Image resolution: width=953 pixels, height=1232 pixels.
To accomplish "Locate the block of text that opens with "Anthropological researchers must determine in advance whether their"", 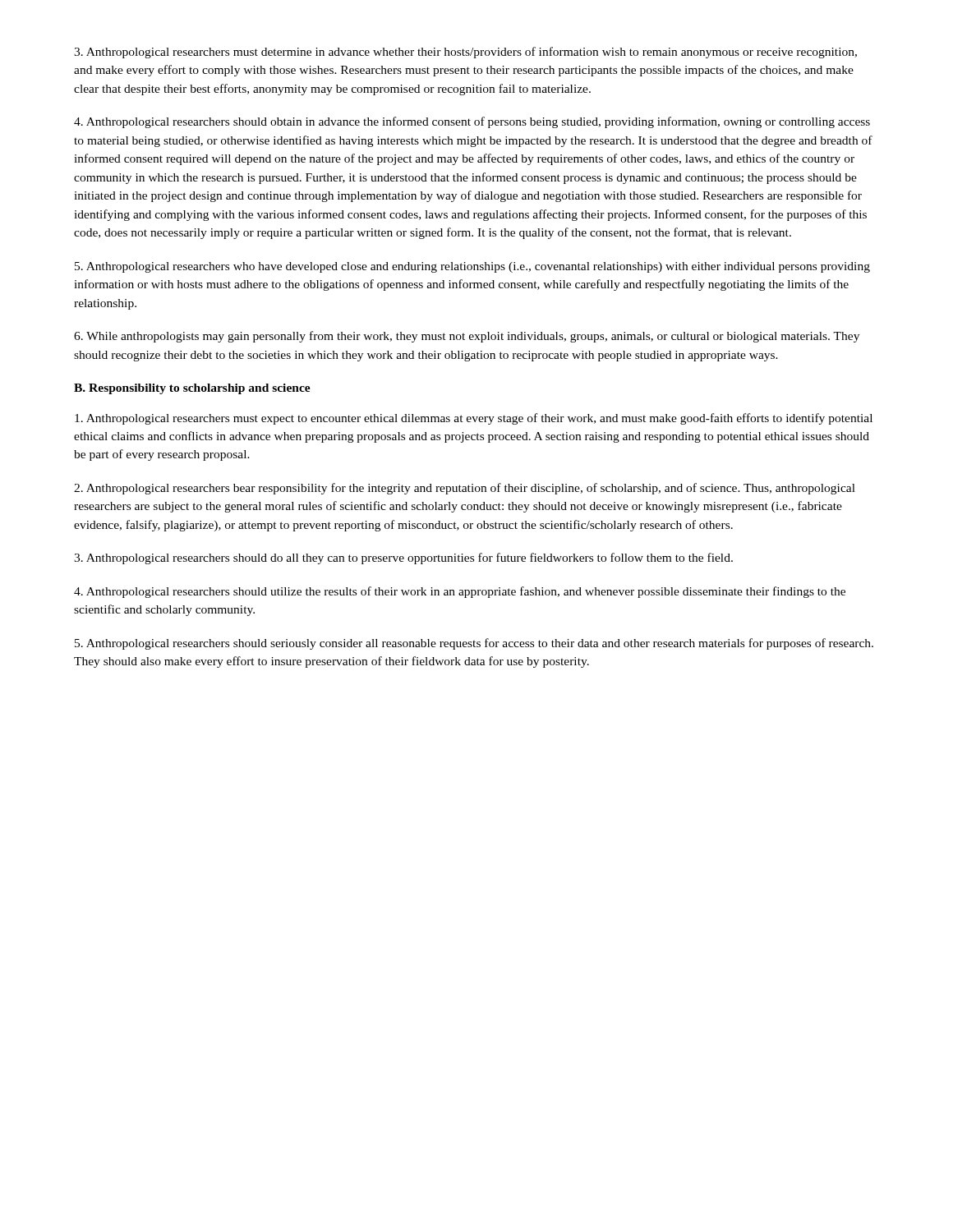I will click(466, 70).
